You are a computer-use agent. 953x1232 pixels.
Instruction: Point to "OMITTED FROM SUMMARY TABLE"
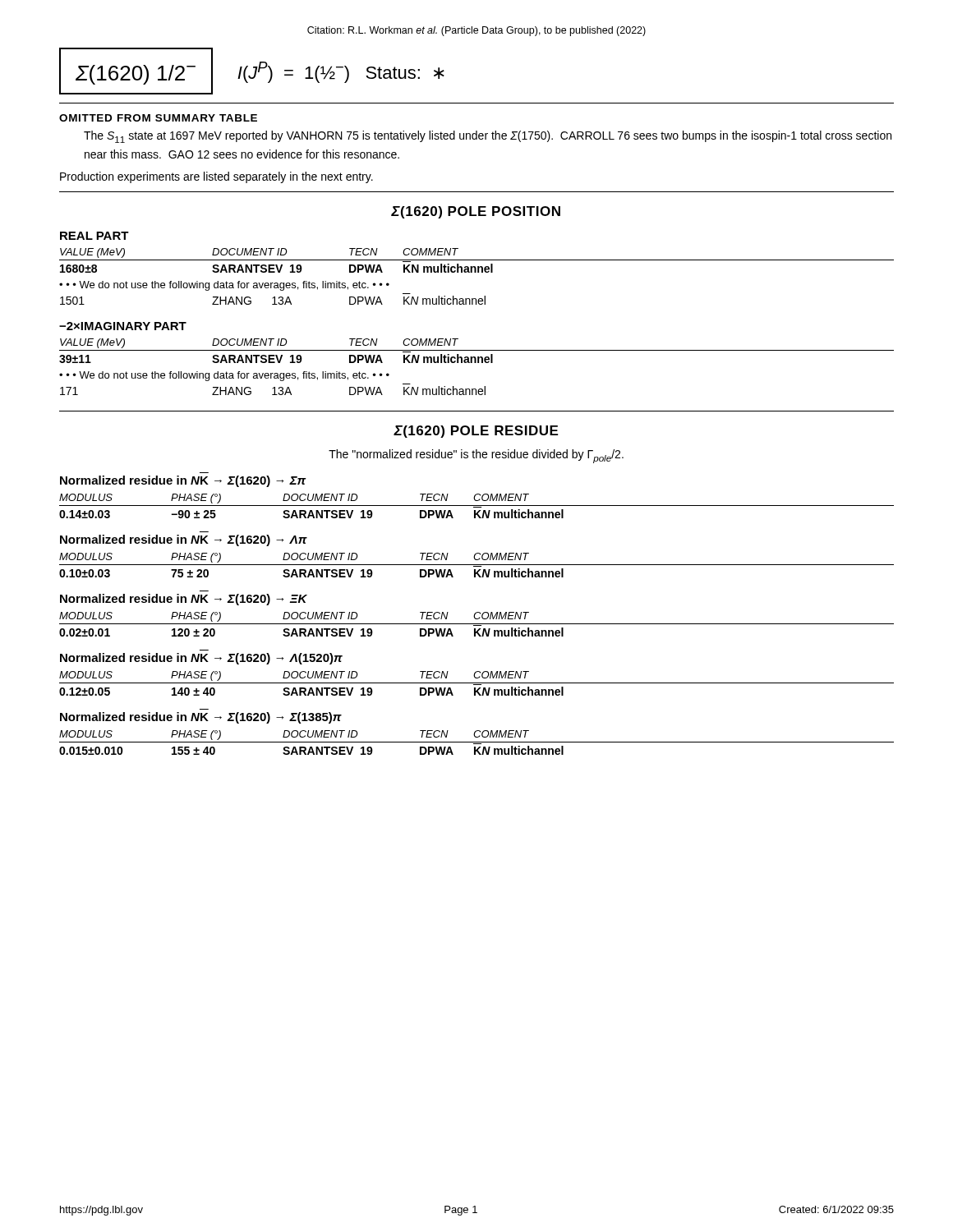159,118
